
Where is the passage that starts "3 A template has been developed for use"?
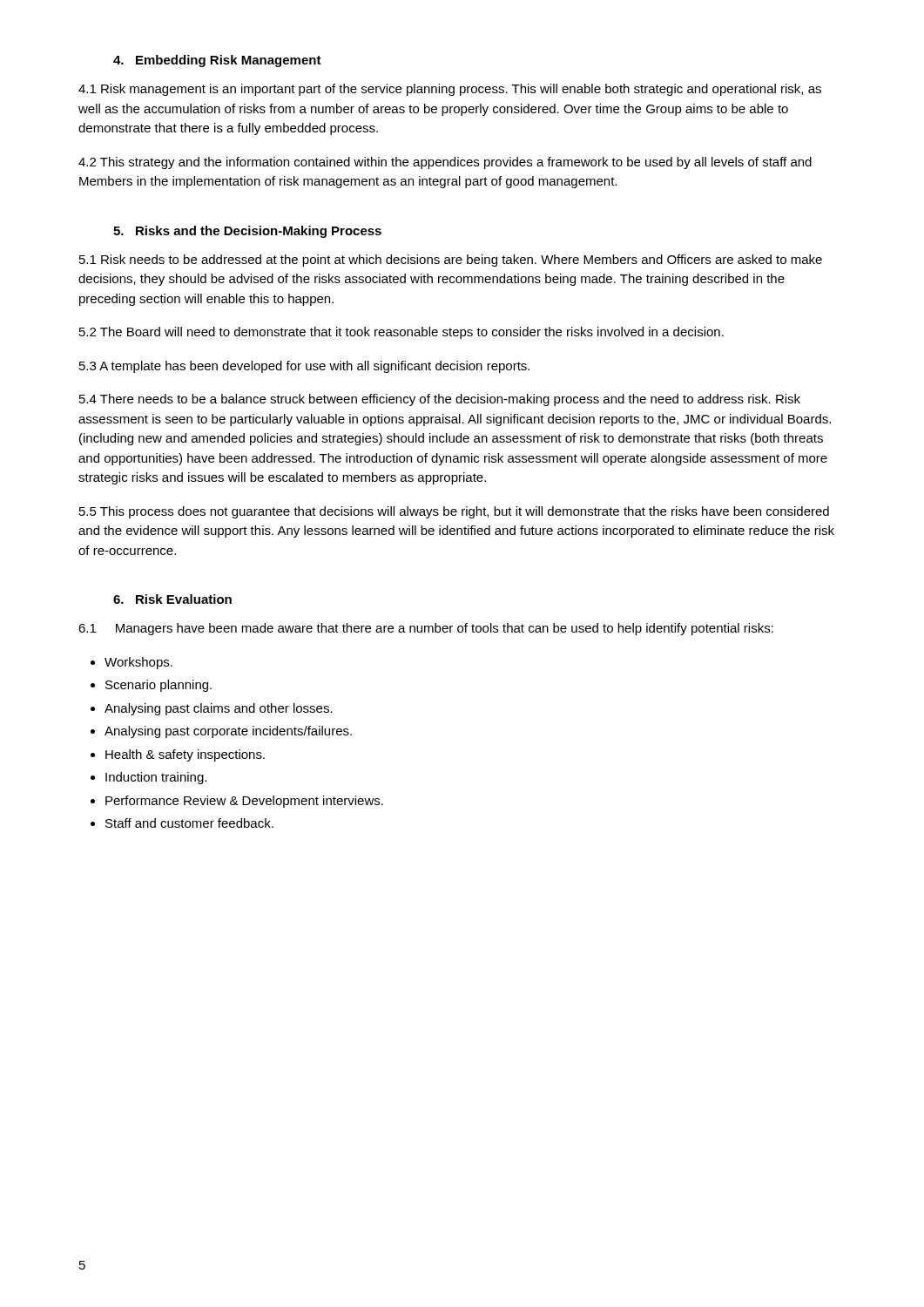305,365
